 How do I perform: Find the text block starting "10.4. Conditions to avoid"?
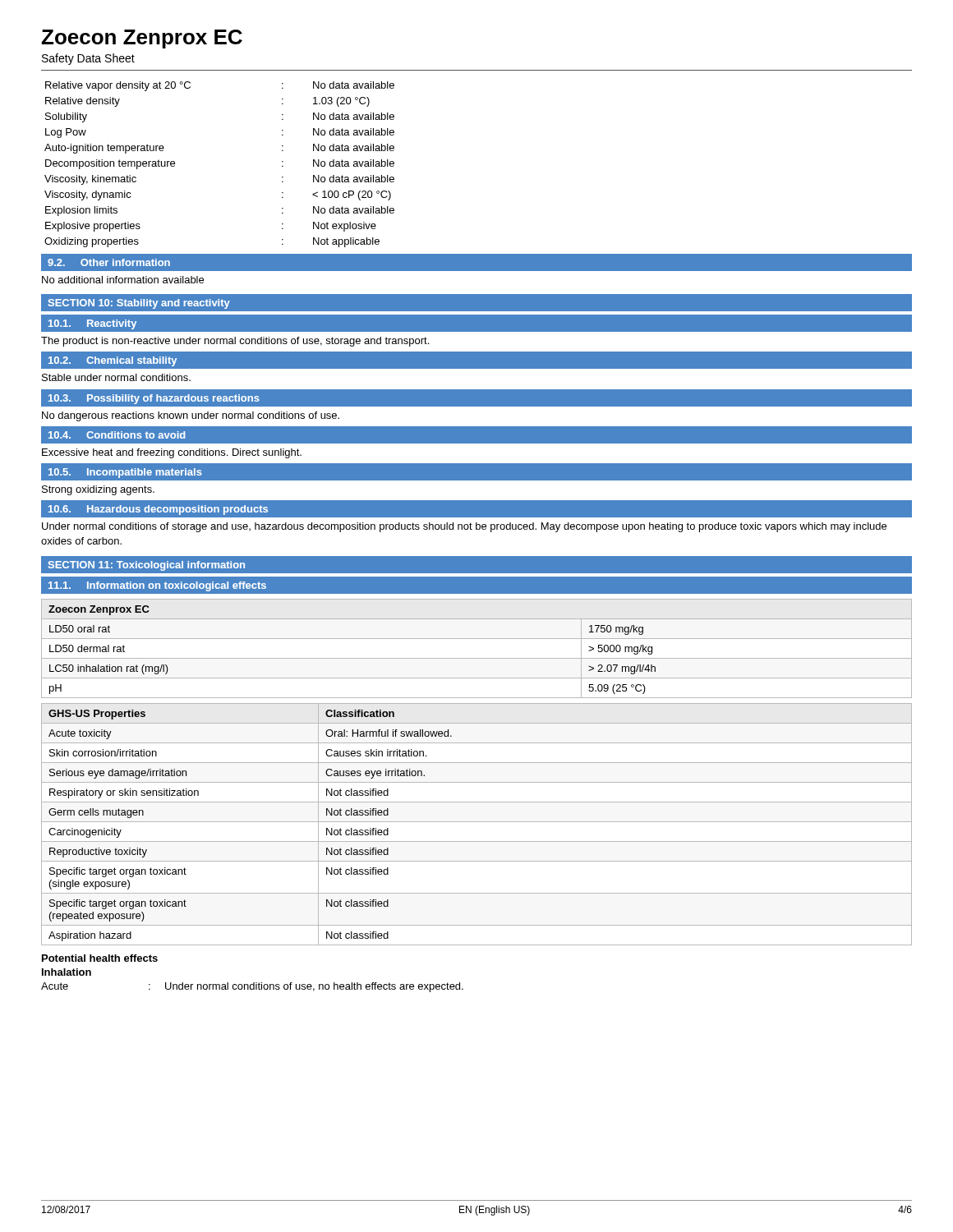117,435
